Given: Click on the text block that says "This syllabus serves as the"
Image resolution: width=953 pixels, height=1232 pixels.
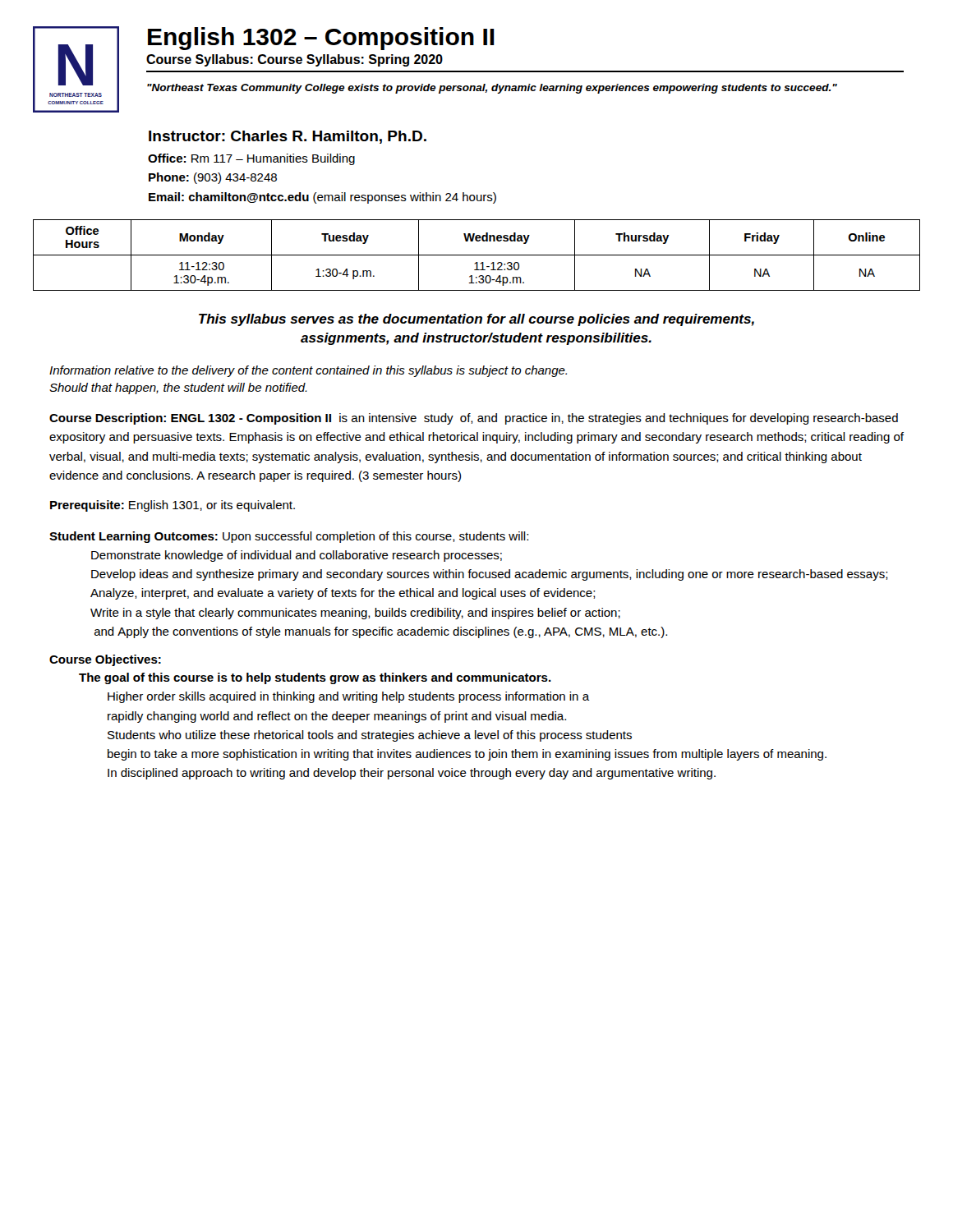Looking at the screenshot, I should point(476,329).
